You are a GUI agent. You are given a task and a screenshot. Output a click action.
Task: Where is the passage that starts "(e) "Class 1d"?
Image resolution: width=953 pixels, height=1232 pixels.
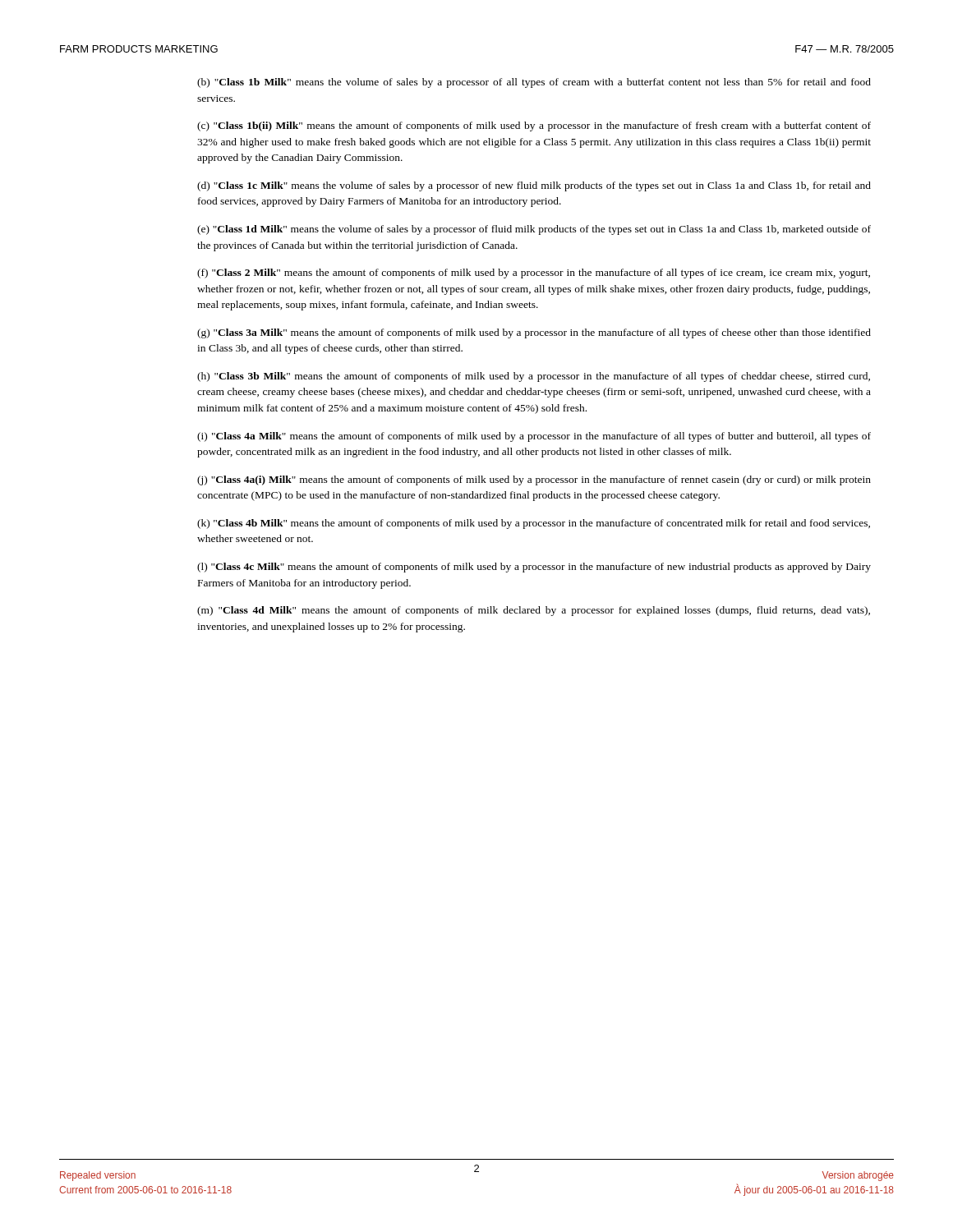pos(534,237)
